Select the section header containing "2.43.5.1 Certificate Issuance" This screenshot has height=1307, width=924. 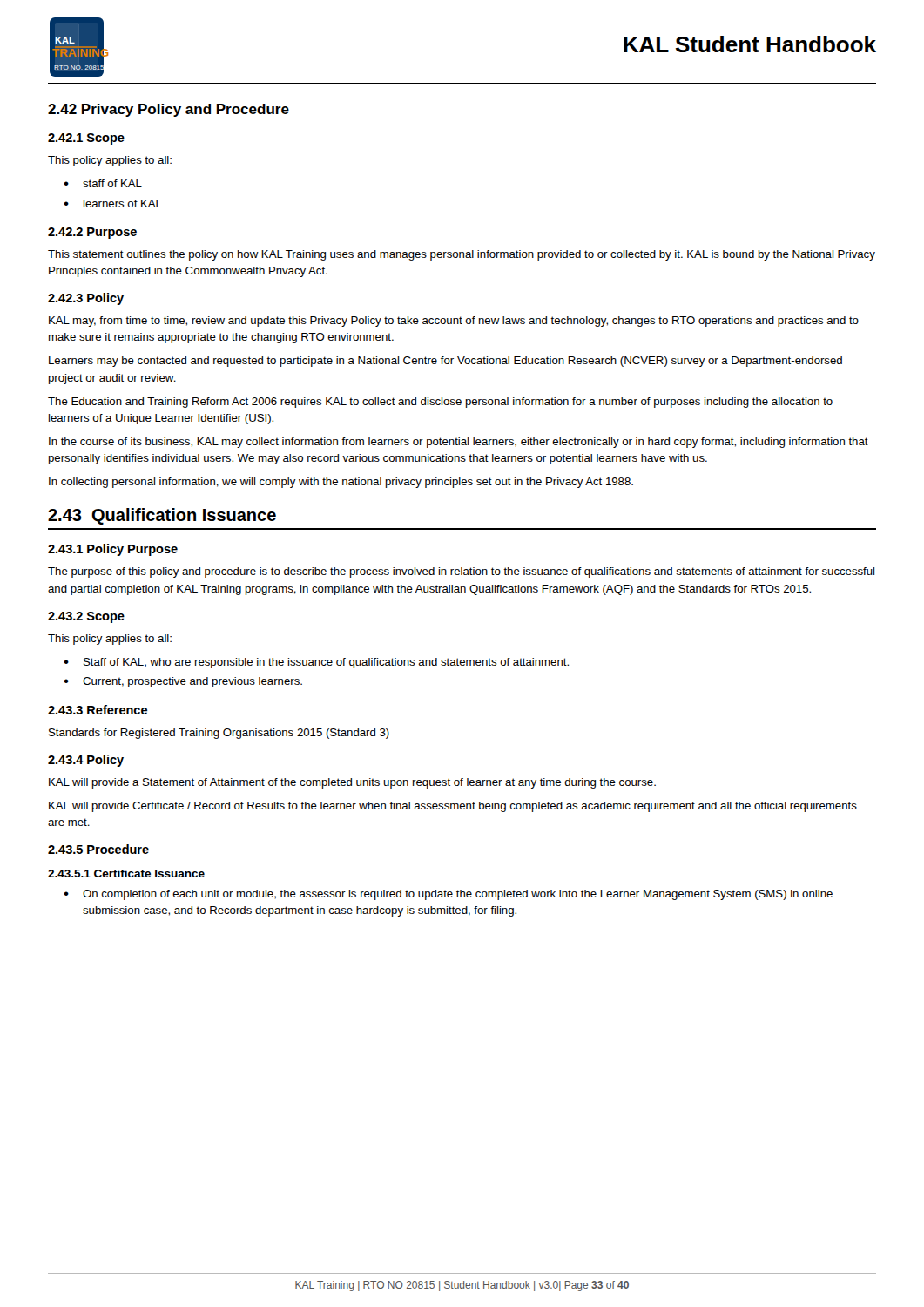(x=126, y=874)
